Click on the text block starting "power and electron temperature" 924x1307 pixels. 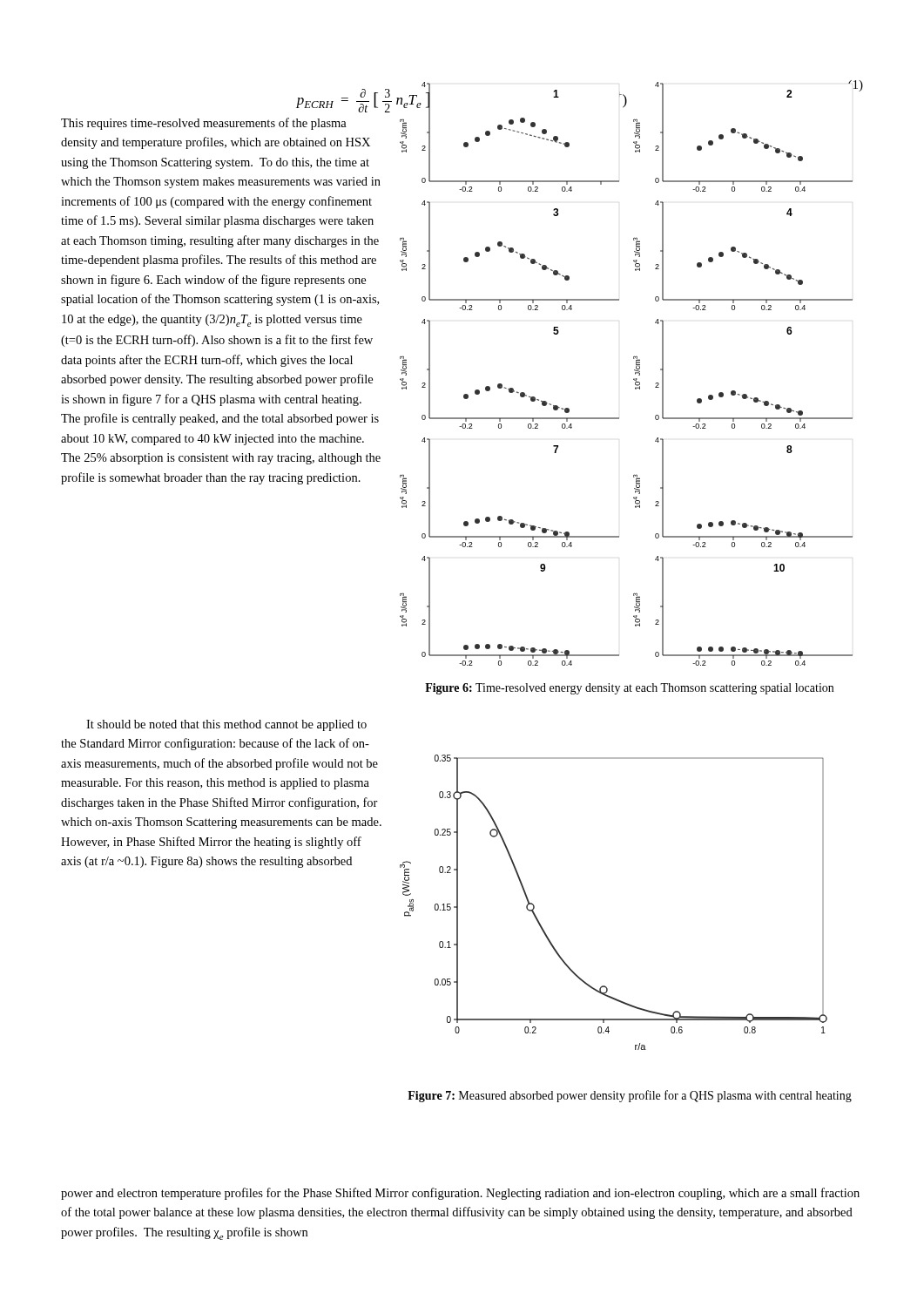pyautogui.click(x=460, y=1214)
